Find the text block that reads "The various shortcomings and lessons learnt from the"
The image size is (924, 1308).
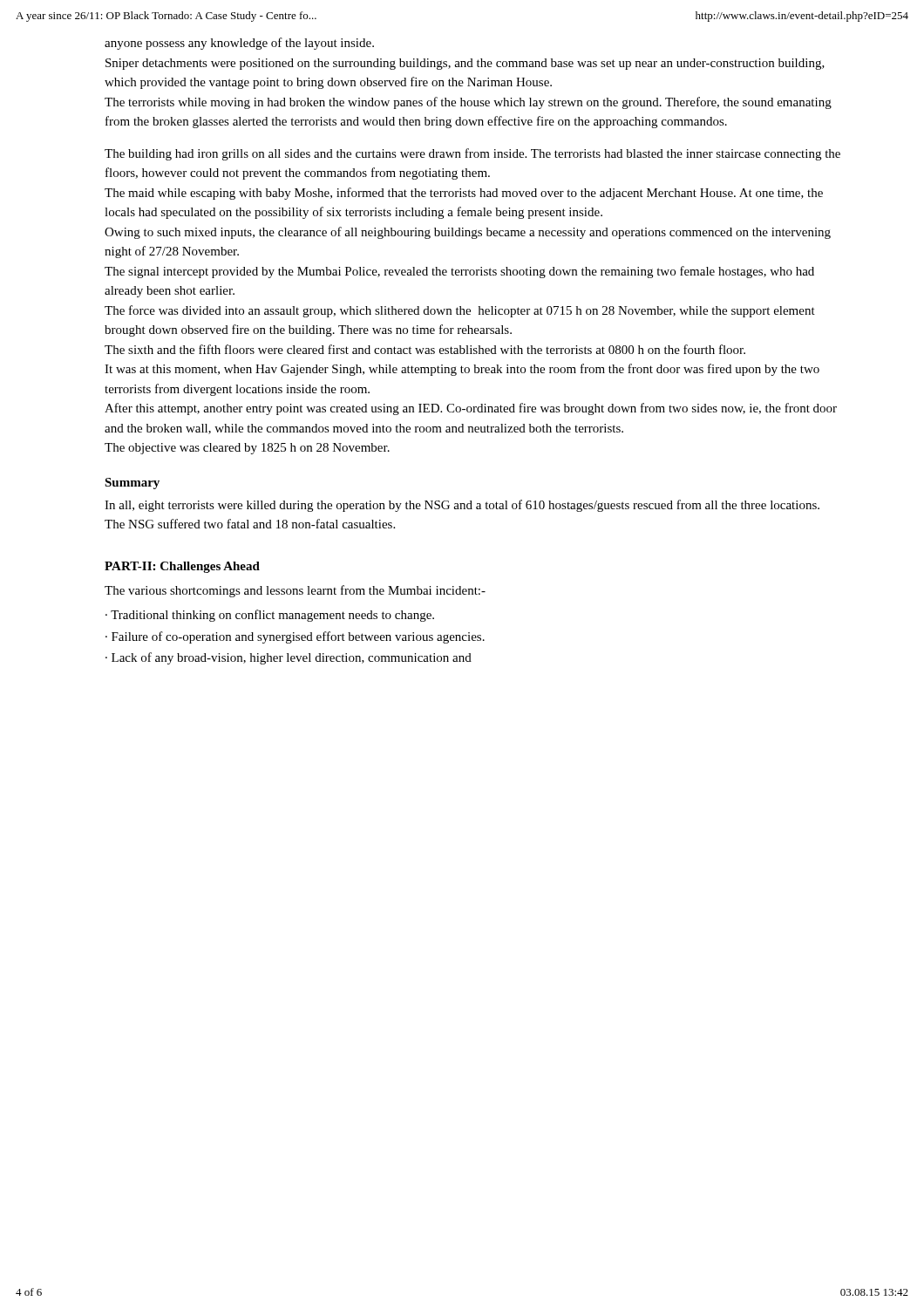(x=479, y=590)
